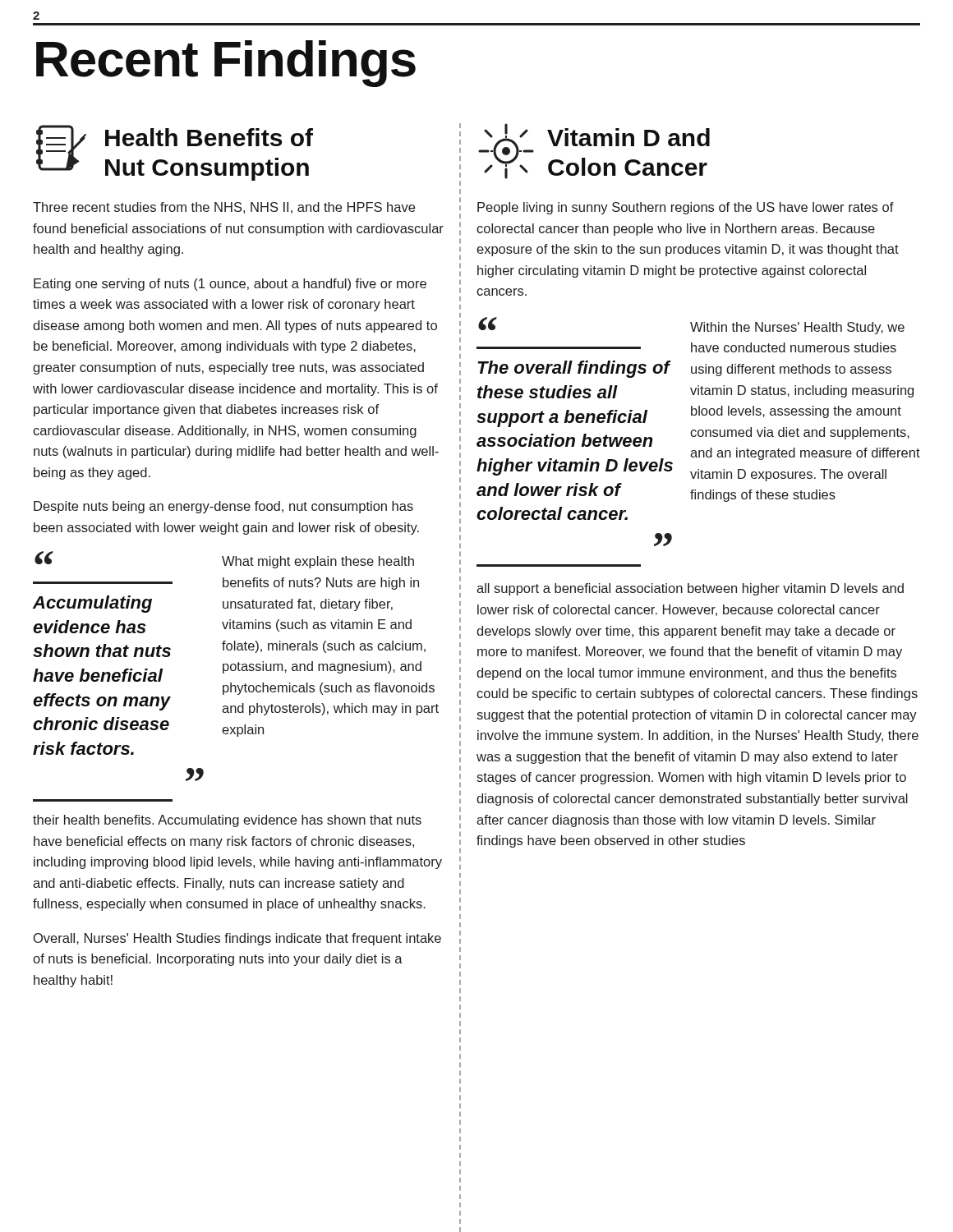Image resolution: width=953 pixels, height=1232 pixels.
Task: Locate the text block that reads "Eating one serving of"
Action: click(236, 378)
